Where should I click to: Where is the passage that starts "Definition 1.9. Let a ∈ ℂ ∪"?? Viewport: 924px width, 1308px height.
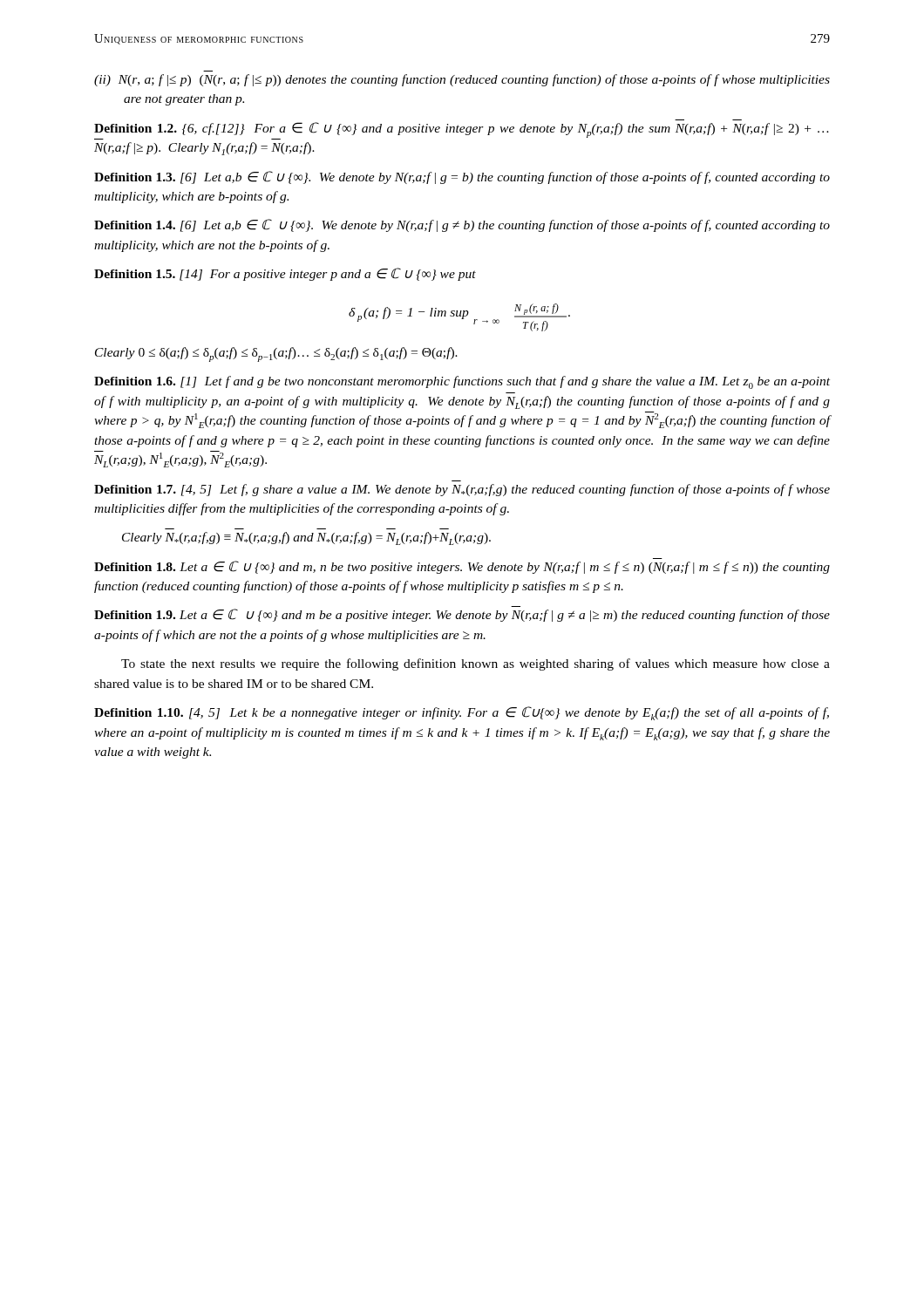pyautogui.click(x=462, y=625)
